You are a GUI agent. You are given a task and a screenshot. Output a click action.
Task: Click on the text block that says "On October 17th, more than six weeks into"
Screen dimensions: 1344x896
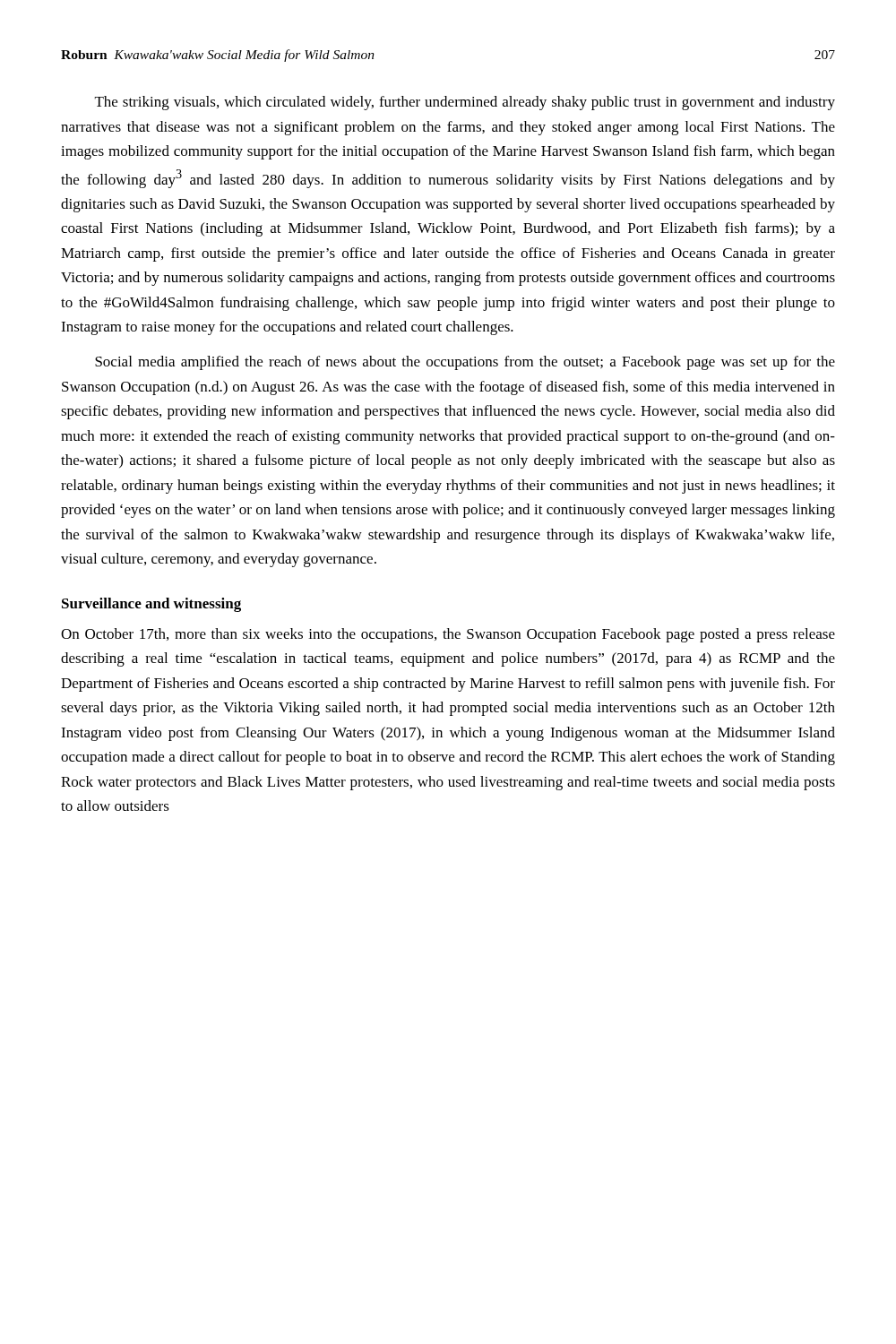pyautogui.click(x=448, y=720)
